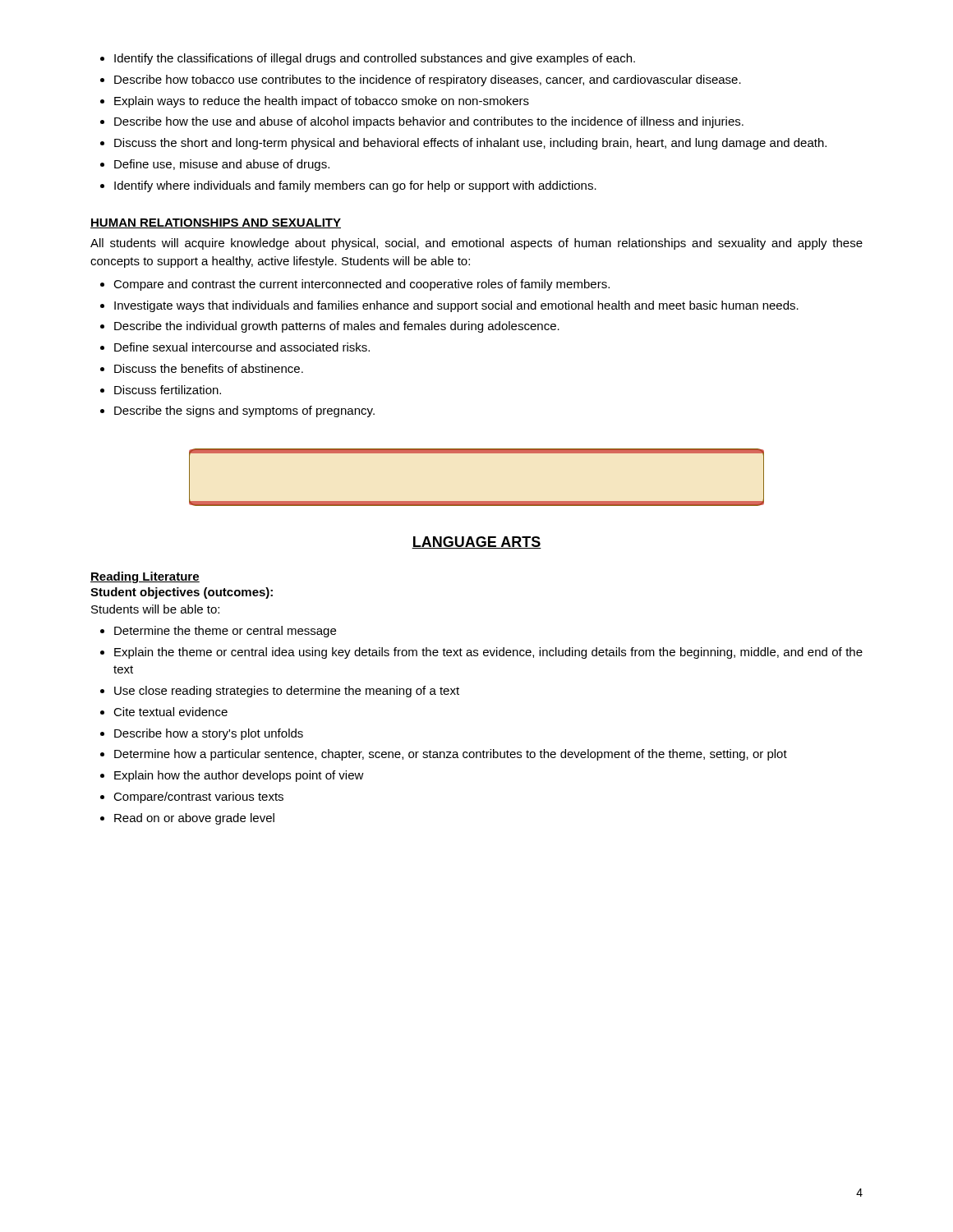Select the list item that reads "Cite textual evidence"
Screen dimensions: 1232x953
[x=170, y=712]
